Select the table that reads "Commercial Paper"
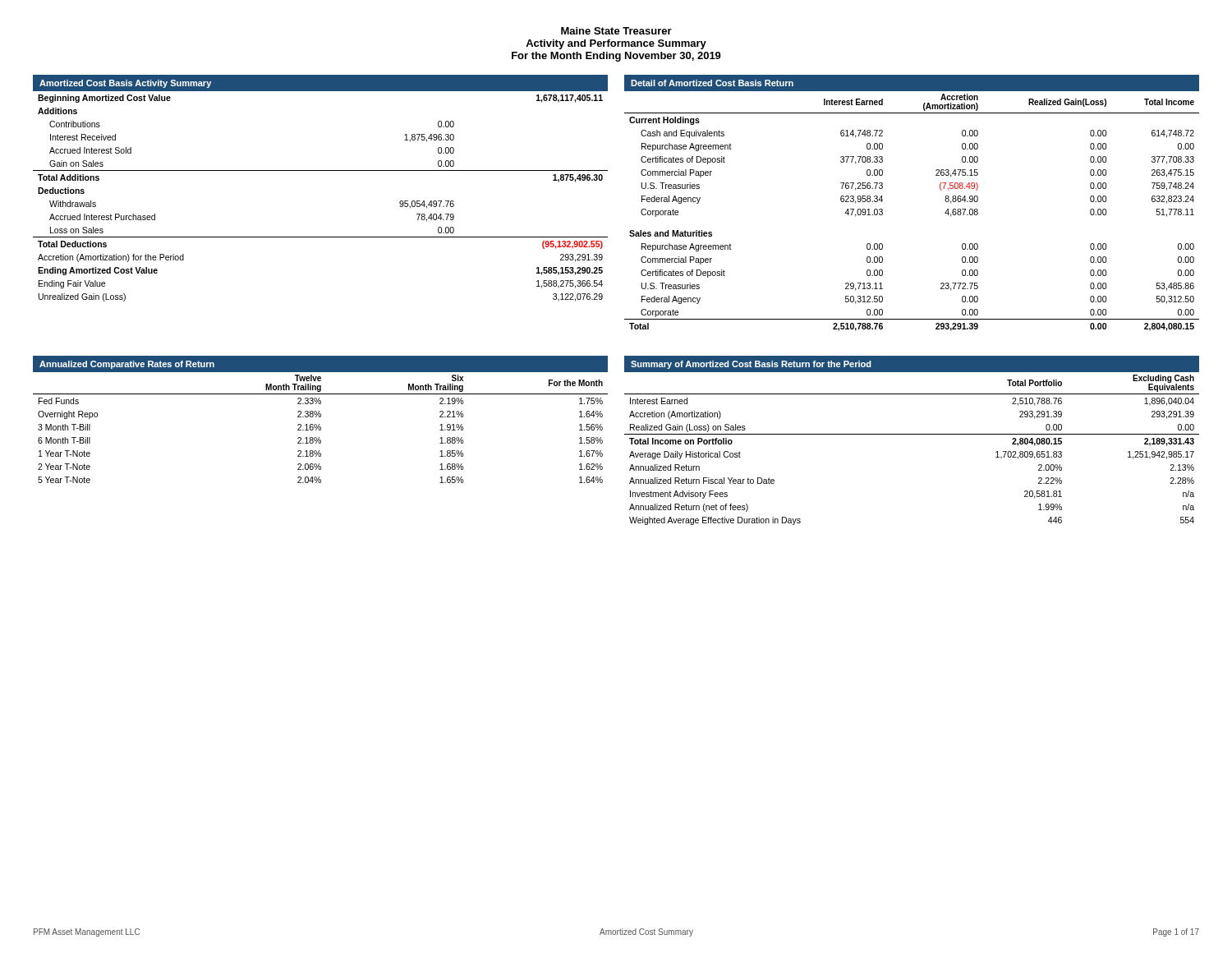1232x953 pixels. [912, 212]
